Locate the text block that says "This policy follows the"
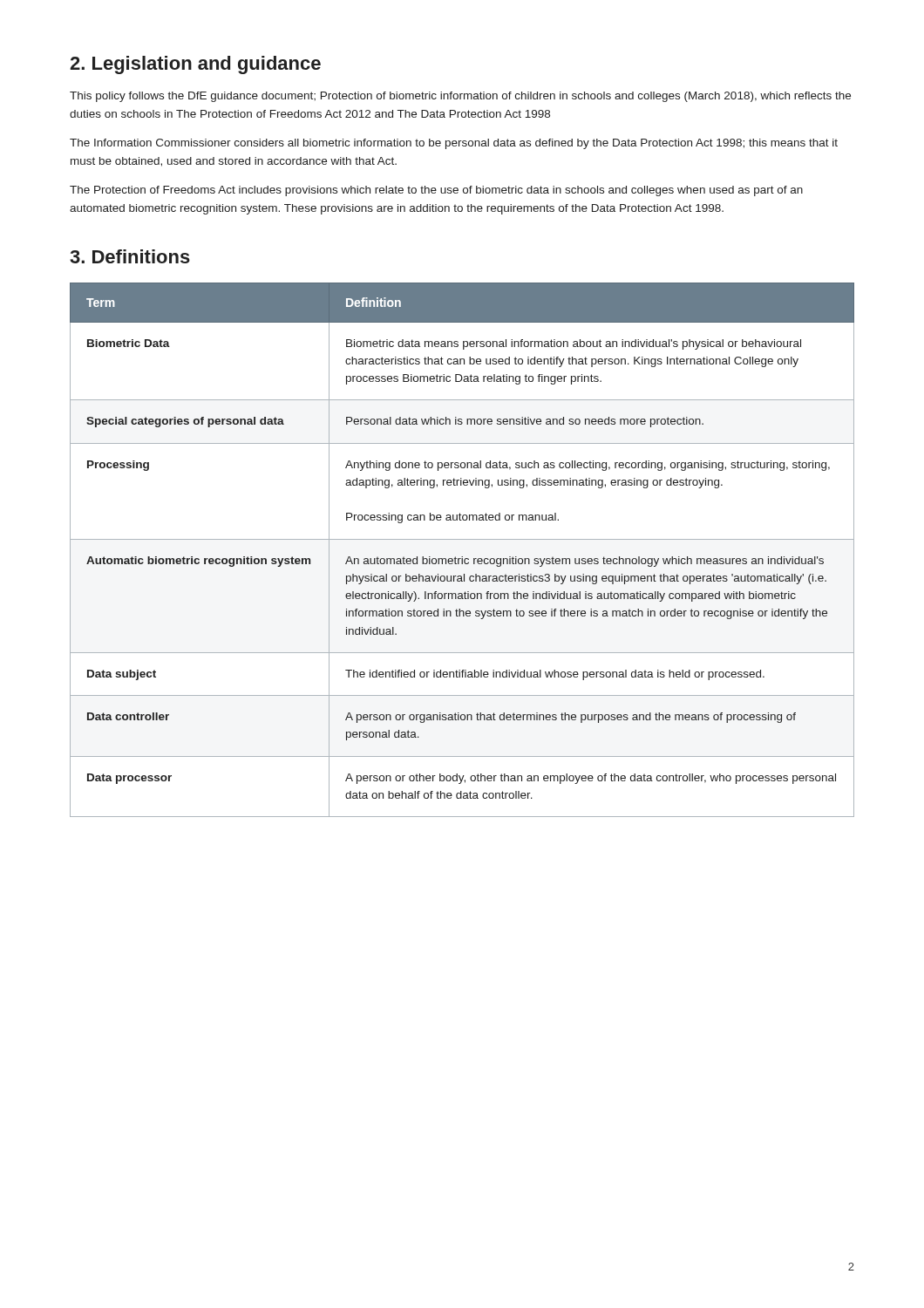 click(461, 105)
